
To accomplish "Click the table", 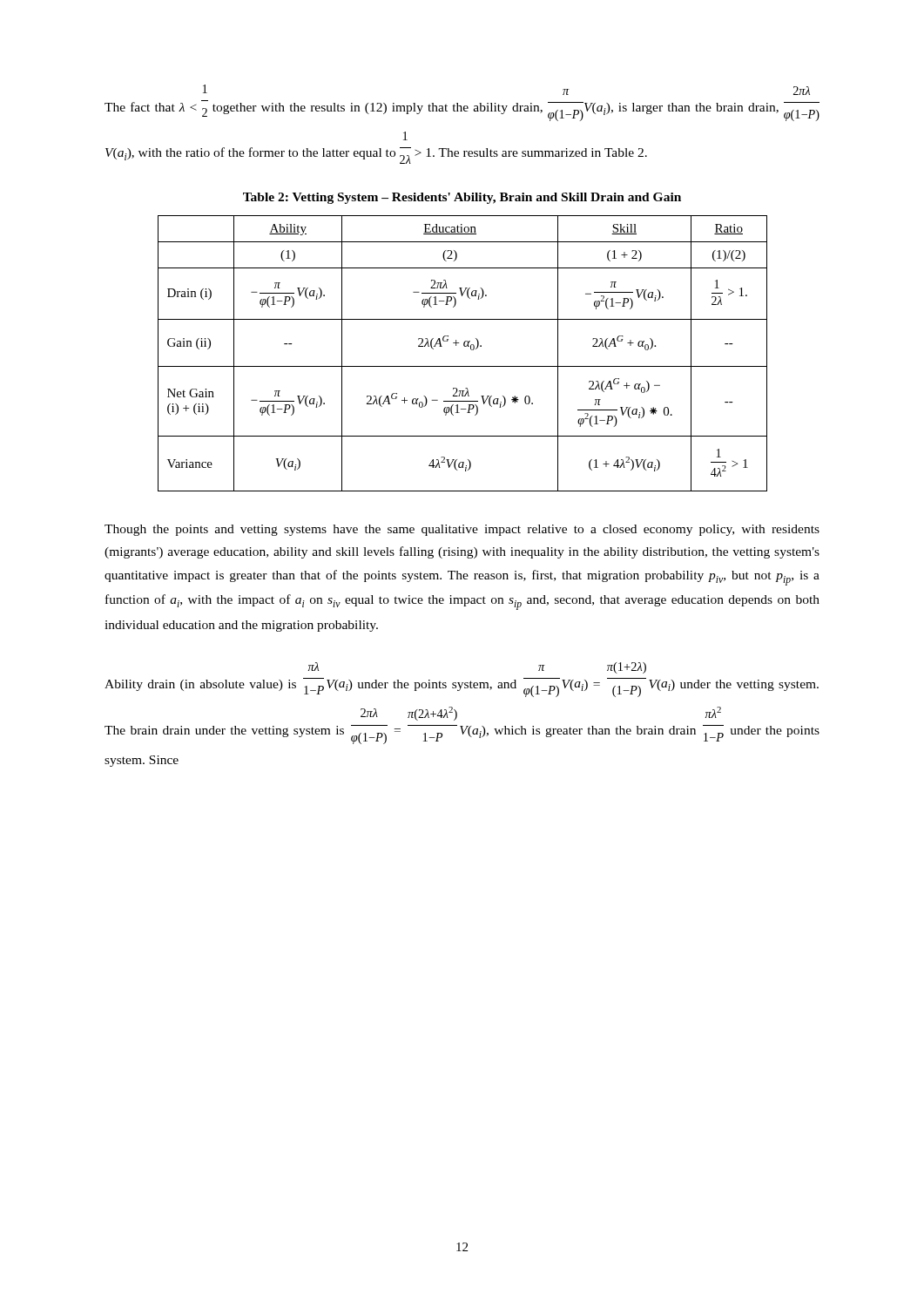I will pos(462,353).
